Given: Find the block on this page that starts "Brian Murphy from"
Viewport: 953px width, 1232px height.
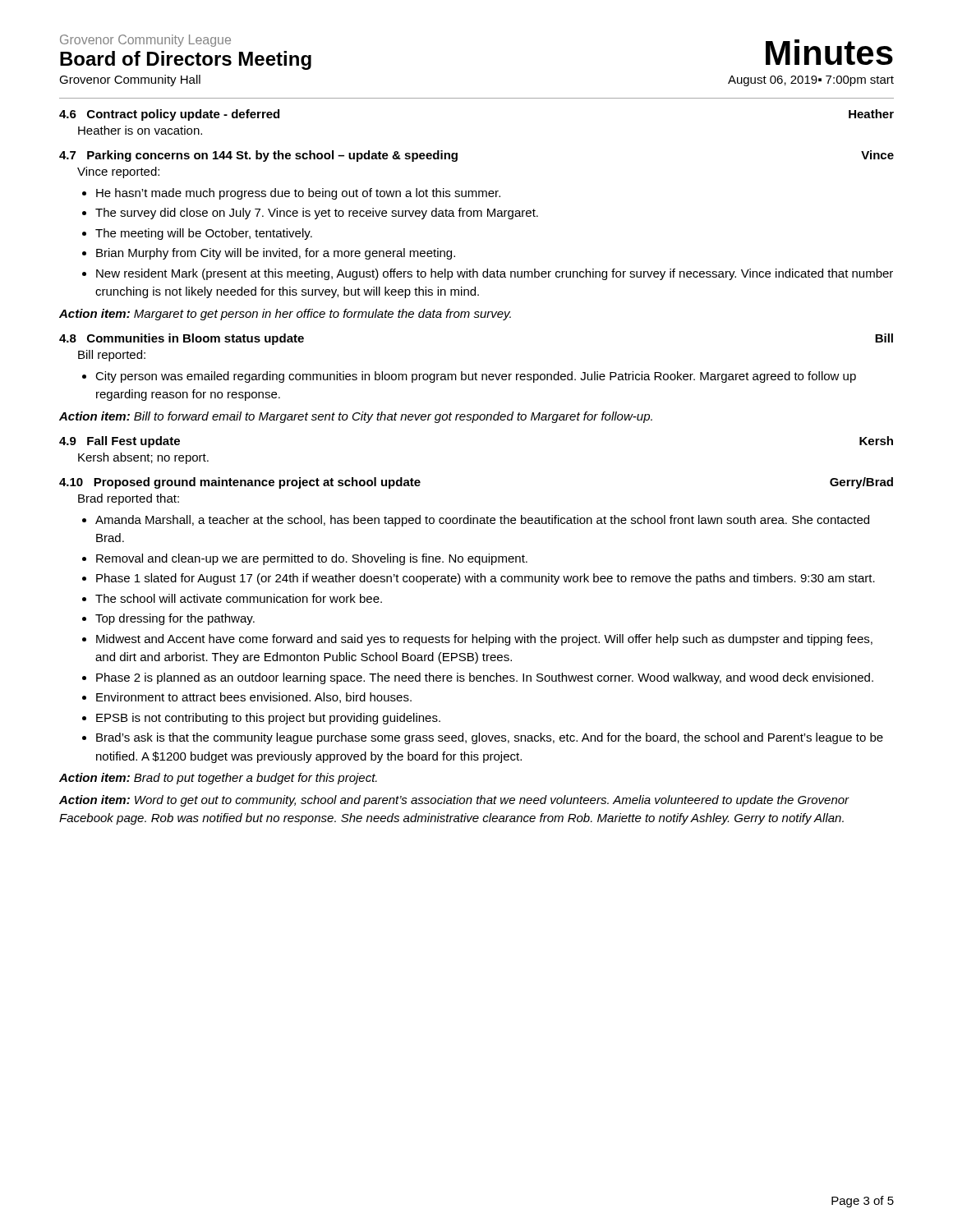Looking at the screenshot, I should [x=276, y=253].
